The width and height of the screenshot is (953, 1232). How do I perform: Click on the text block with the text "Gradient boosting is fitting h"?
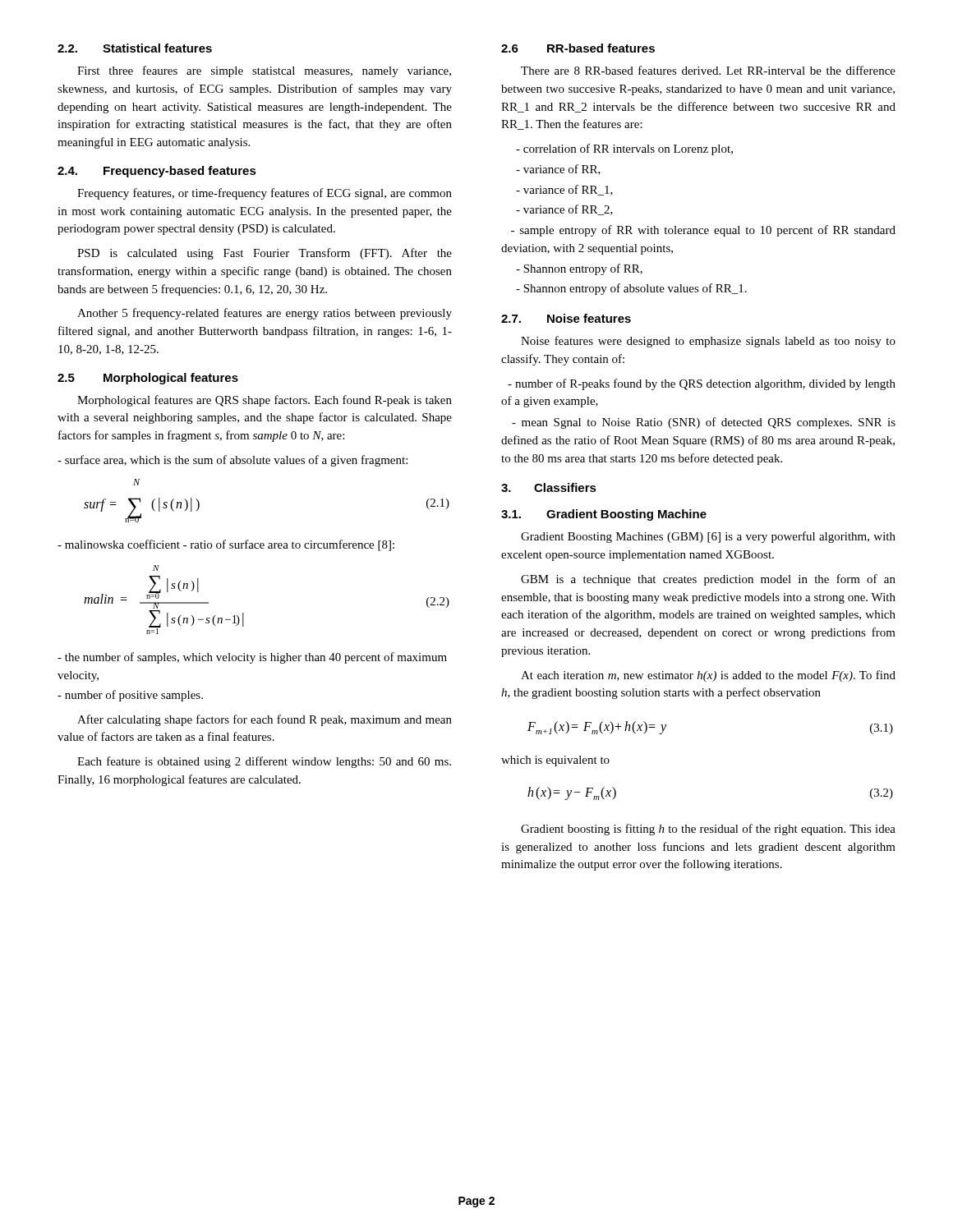pos(698,847)
